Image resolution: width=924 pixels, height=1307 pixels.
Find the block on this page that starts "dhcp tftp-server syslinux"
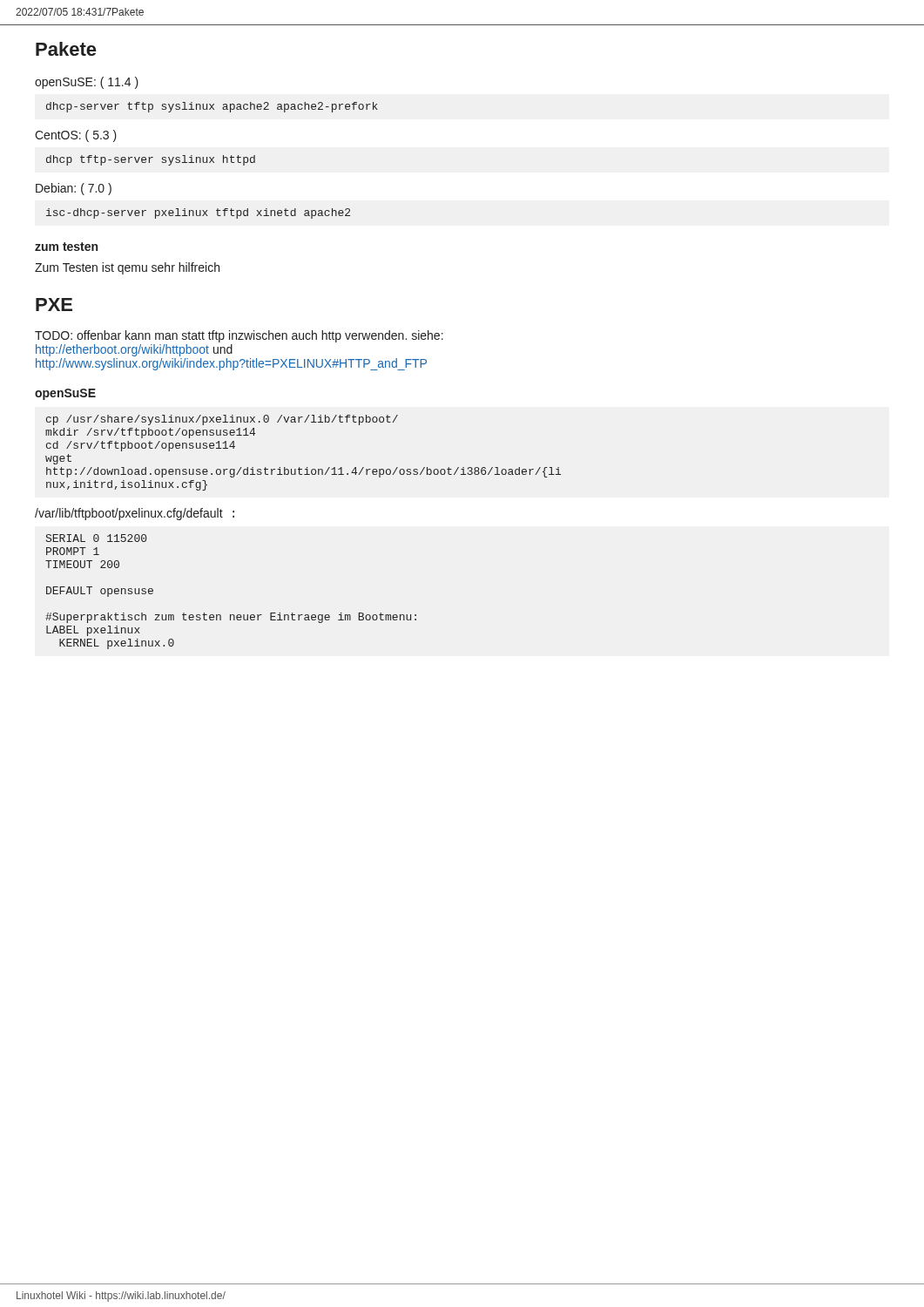[151, 160]
